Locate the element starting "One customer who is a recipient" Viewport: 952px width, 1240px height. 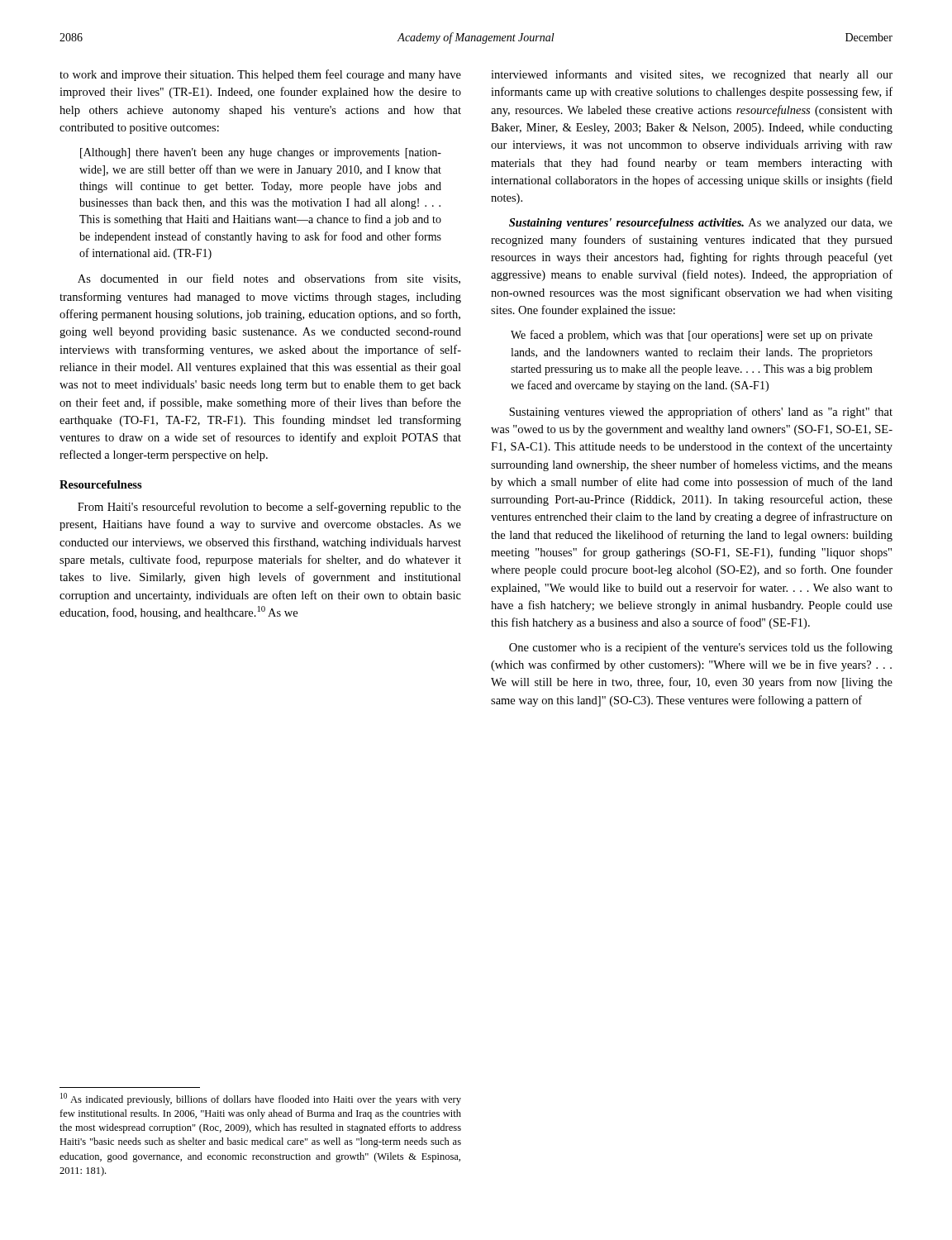692,674
